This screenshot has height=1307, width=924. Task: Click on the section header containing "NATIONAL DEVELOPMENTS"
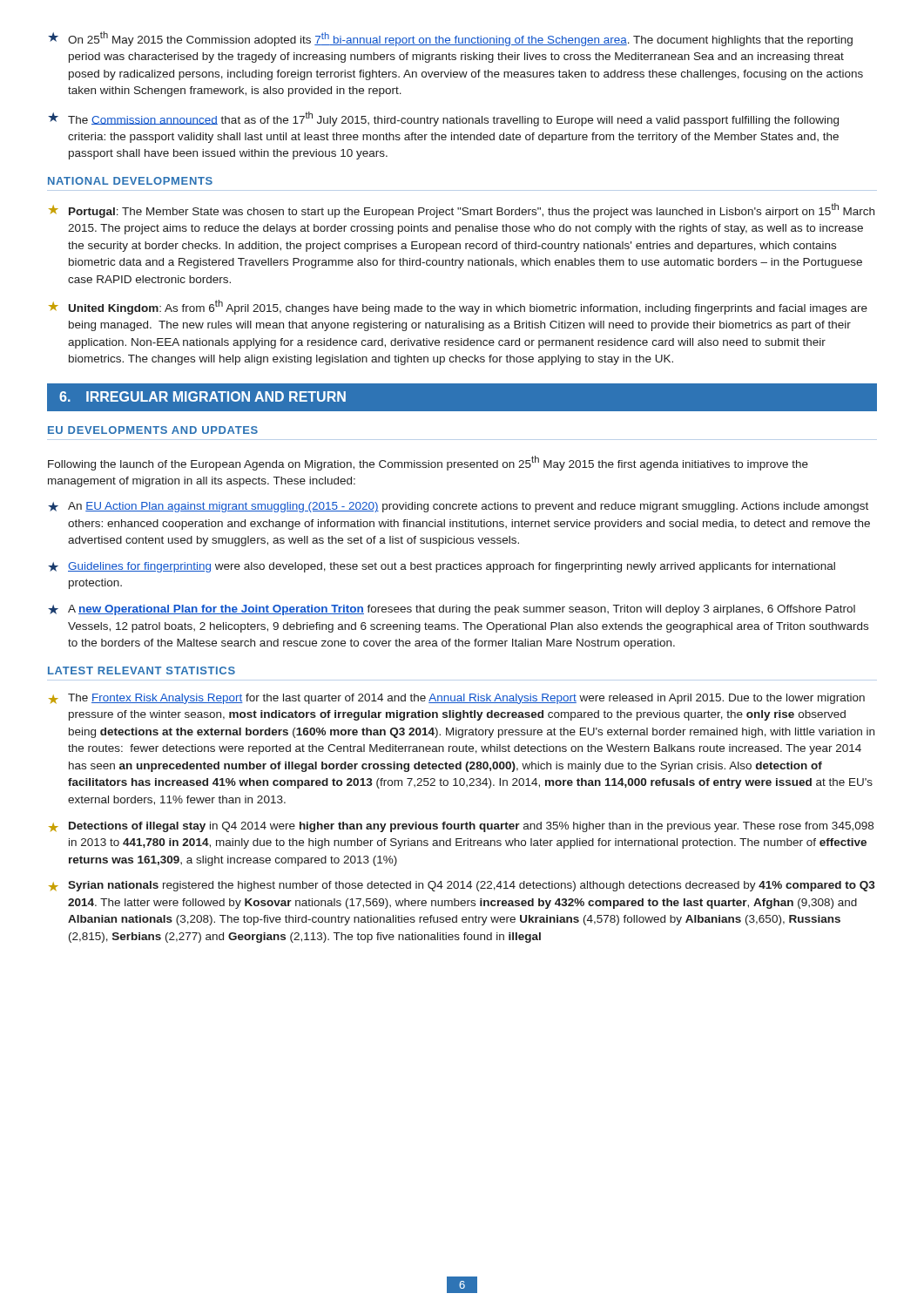pos(462,183)
